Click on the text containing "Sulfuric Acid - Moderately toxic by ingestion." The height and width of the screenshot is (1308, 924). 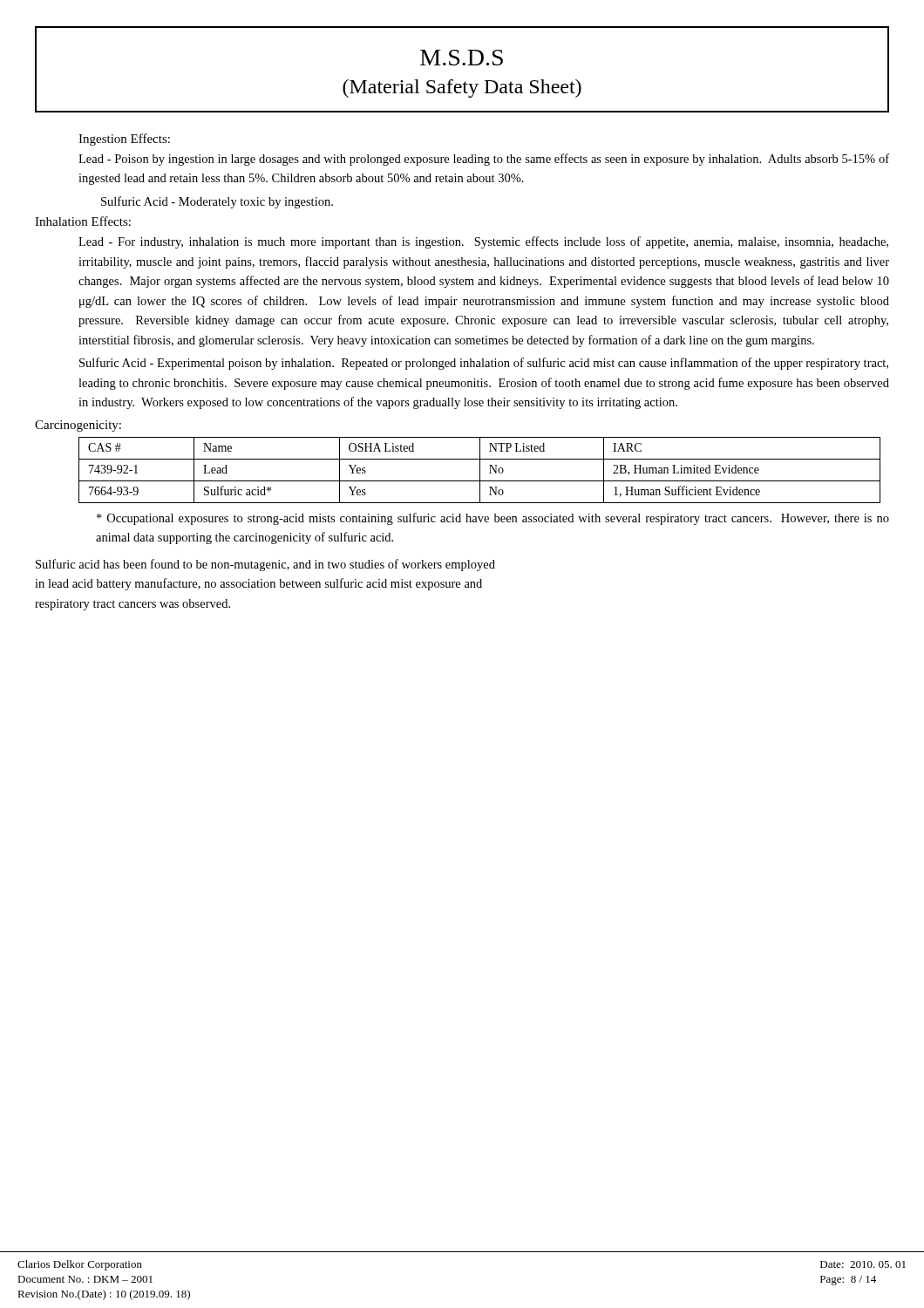click(217, 201)
